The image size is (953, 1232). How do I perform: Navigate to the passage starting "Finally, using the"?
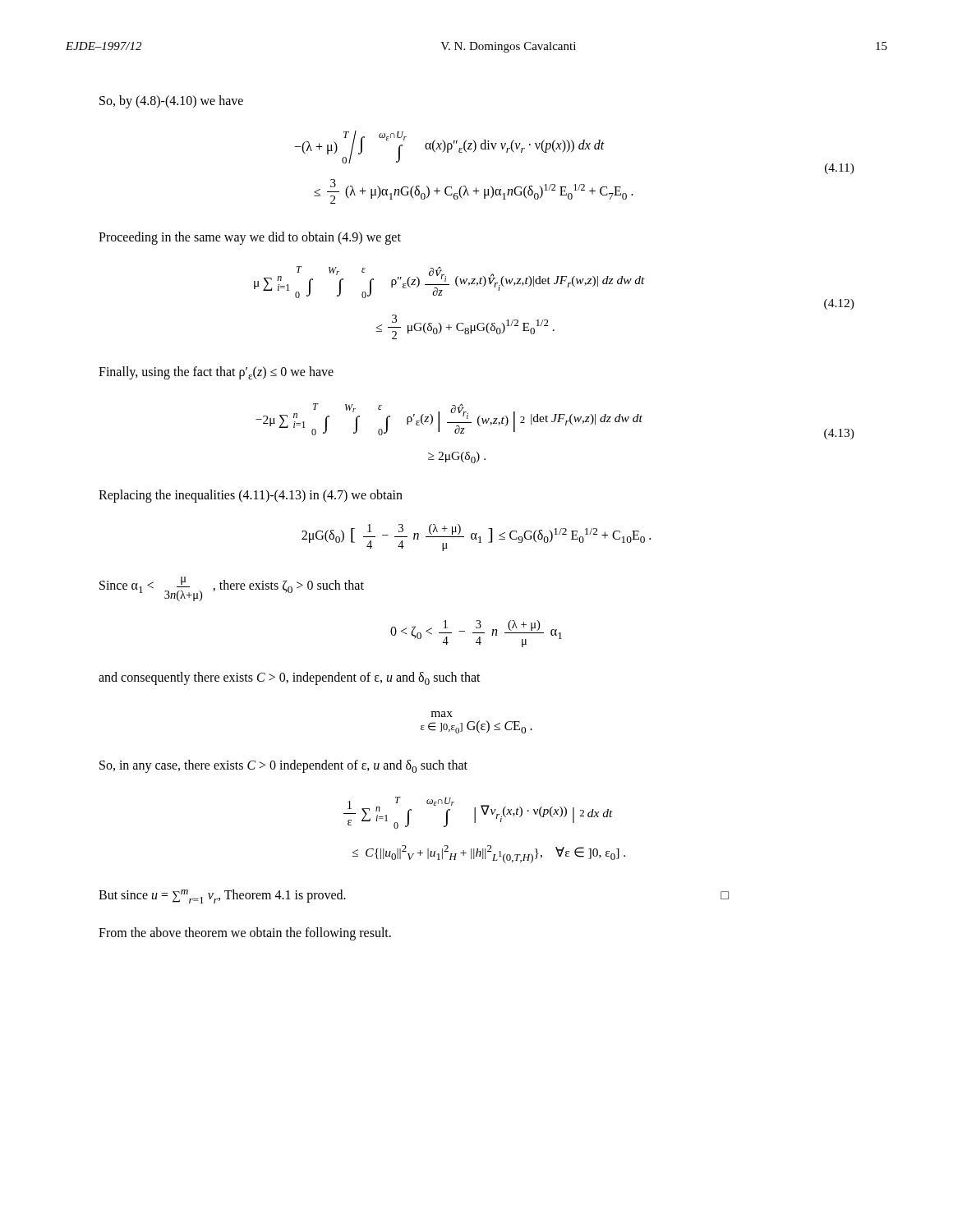(x=216, y=373)
